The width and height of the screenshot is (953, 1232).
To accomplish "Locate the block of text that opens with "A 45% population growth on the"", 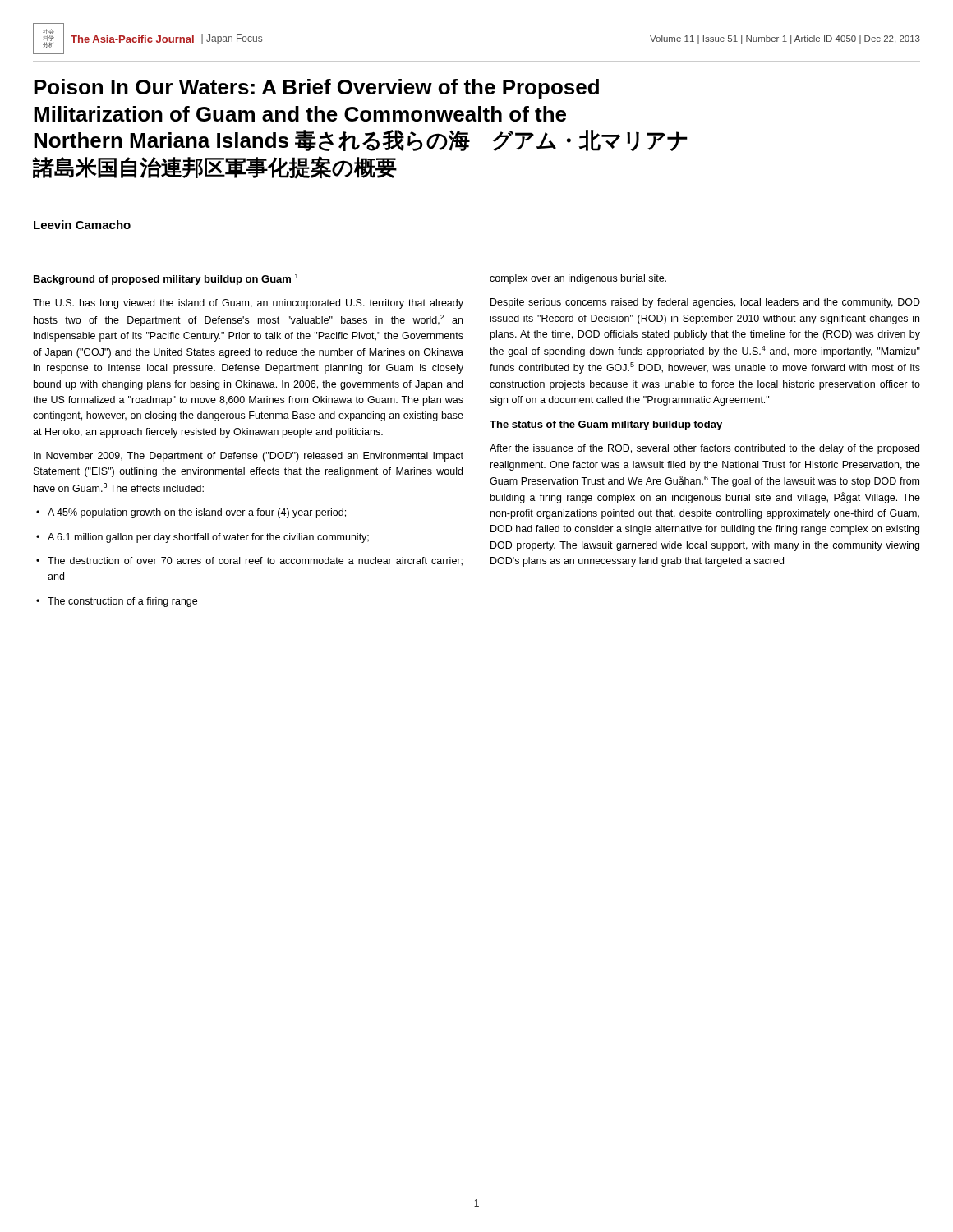I will point(248,513).
